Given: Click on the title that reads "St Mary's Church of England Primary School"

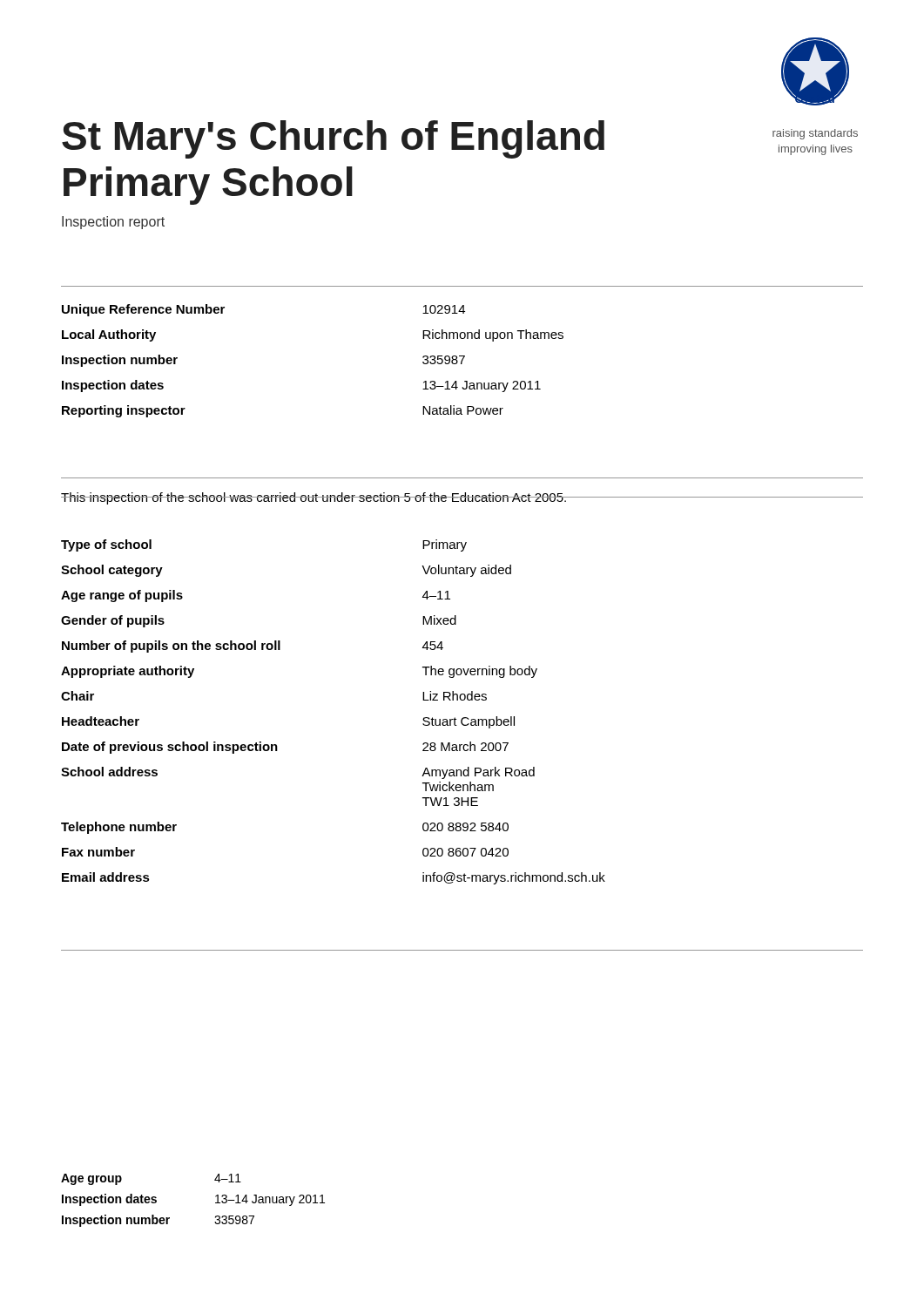Looking at the screenshot, I should click(371, 172).
